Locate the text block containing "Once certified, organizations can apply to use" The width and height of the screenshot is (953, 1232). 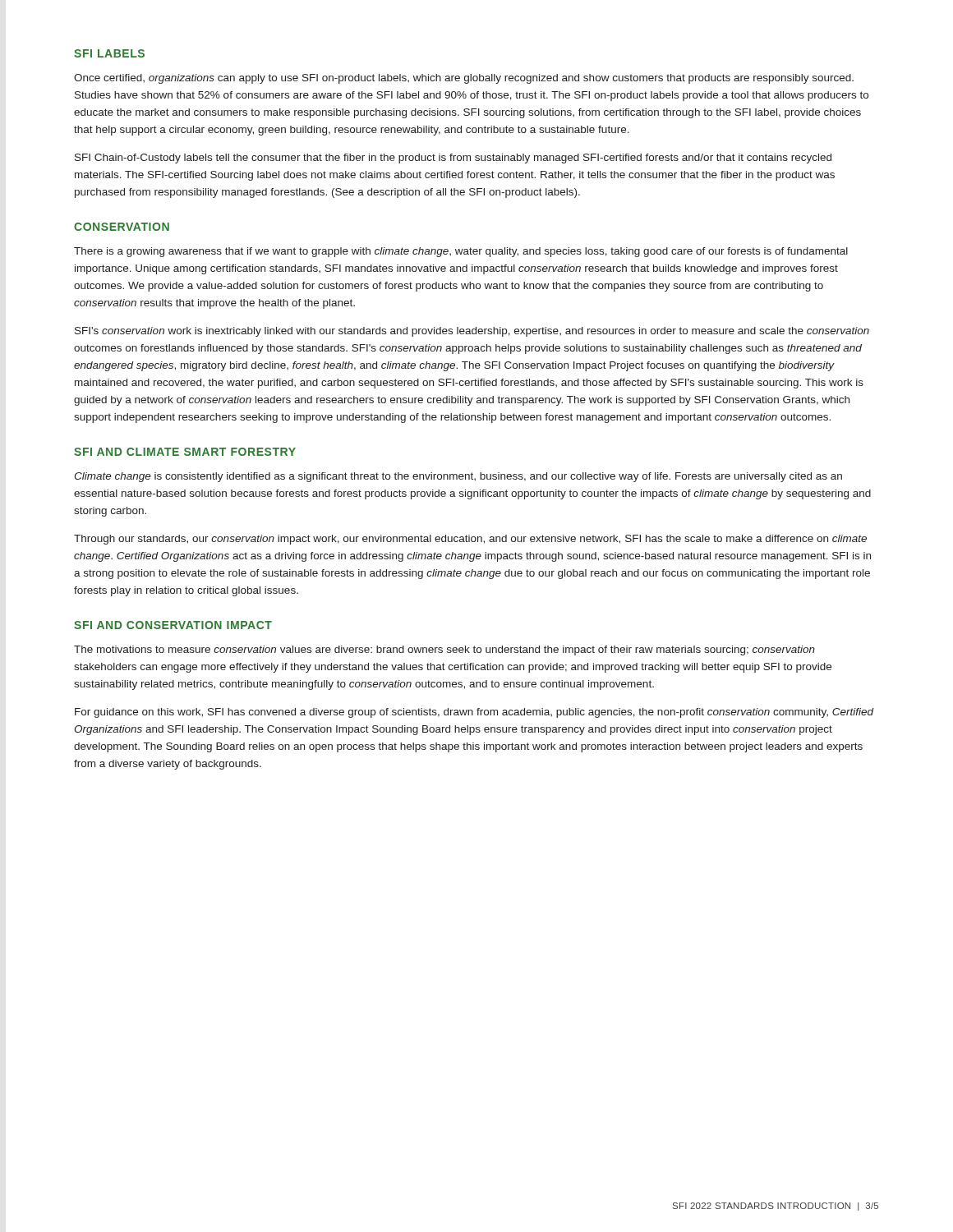point(471,103)
